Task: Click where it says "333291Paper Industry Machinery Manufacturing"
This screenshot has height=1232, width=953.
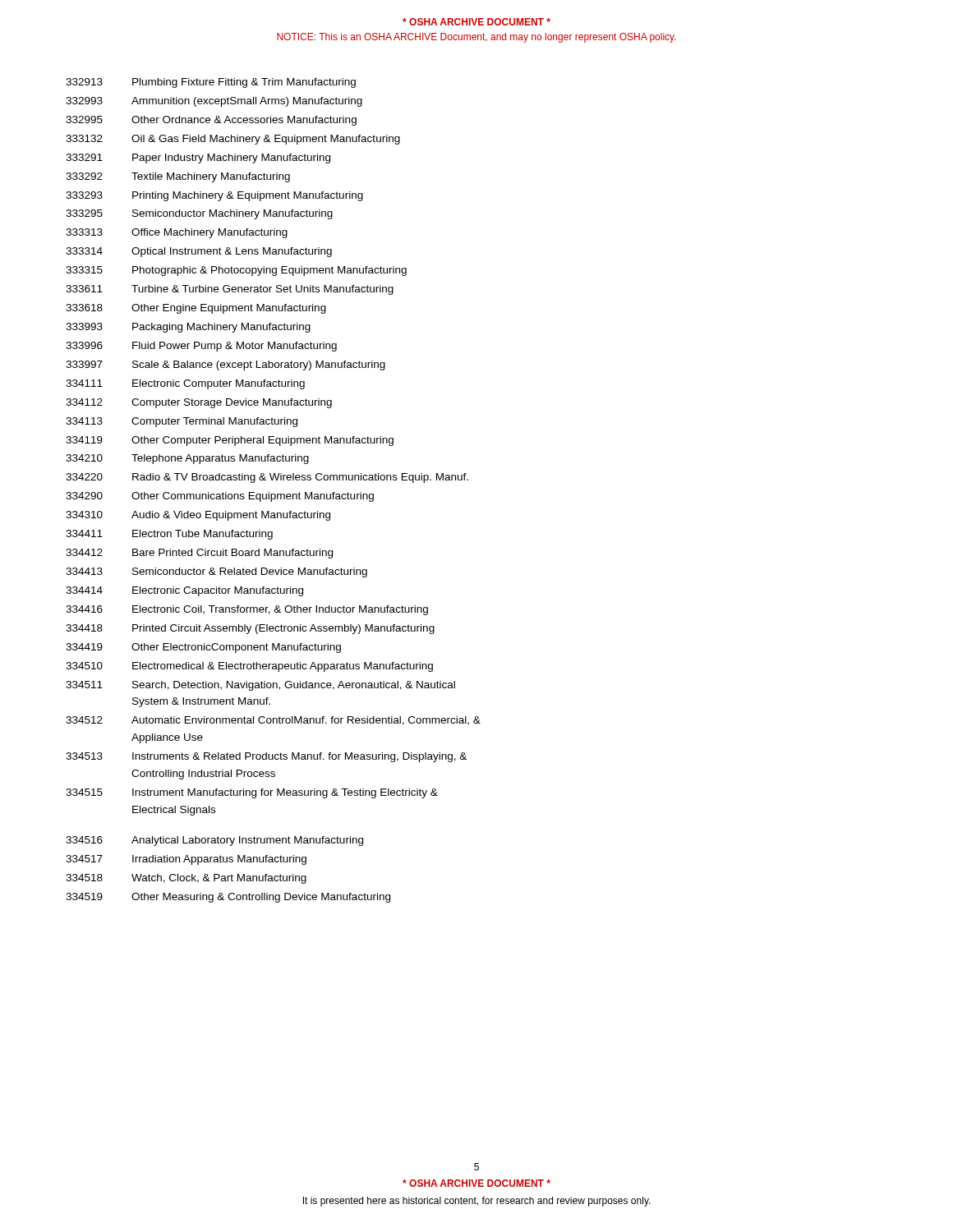Action: (198, 159)
